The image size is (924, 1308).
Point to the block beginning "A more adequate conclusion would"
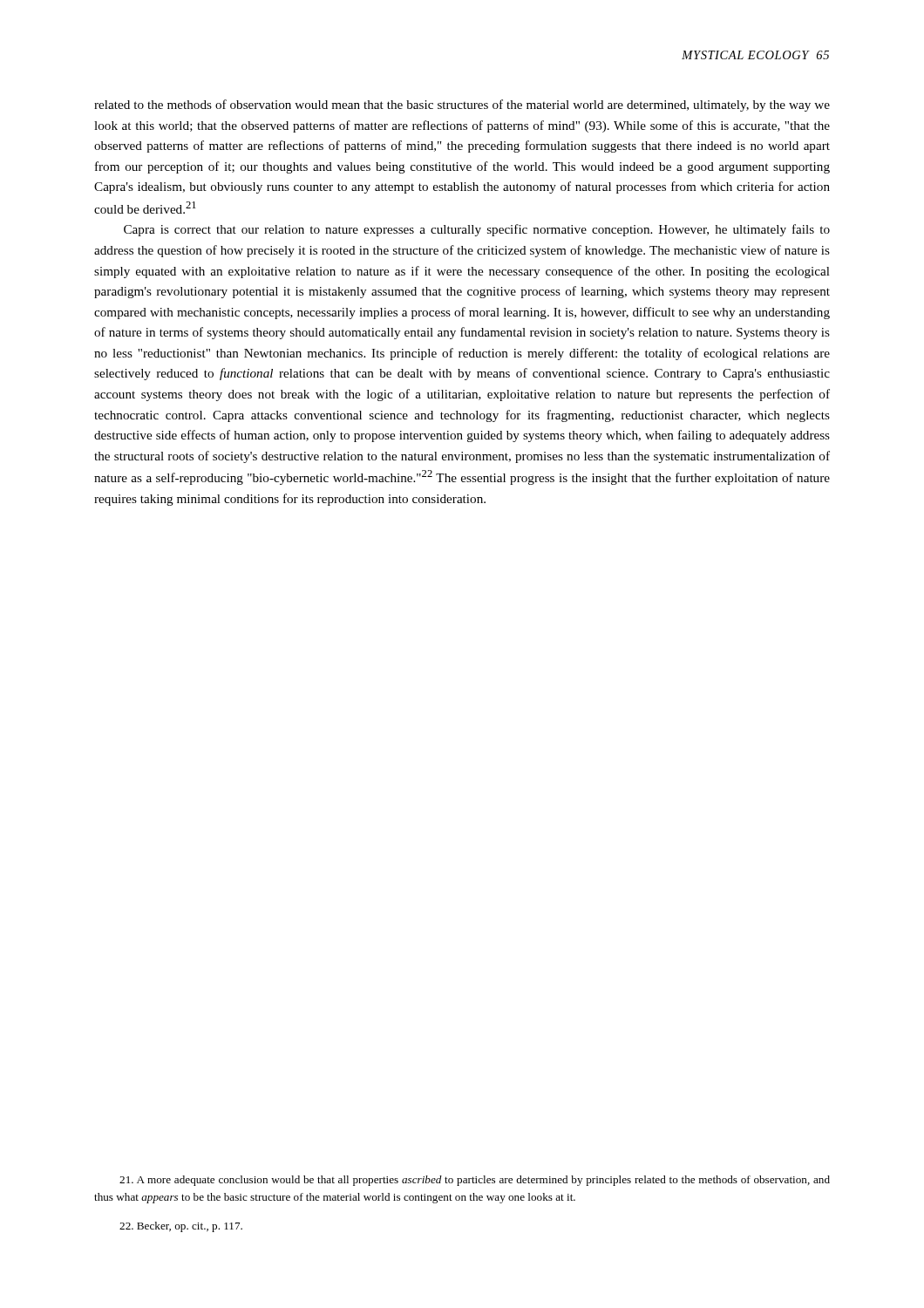tap(462, 1188)
